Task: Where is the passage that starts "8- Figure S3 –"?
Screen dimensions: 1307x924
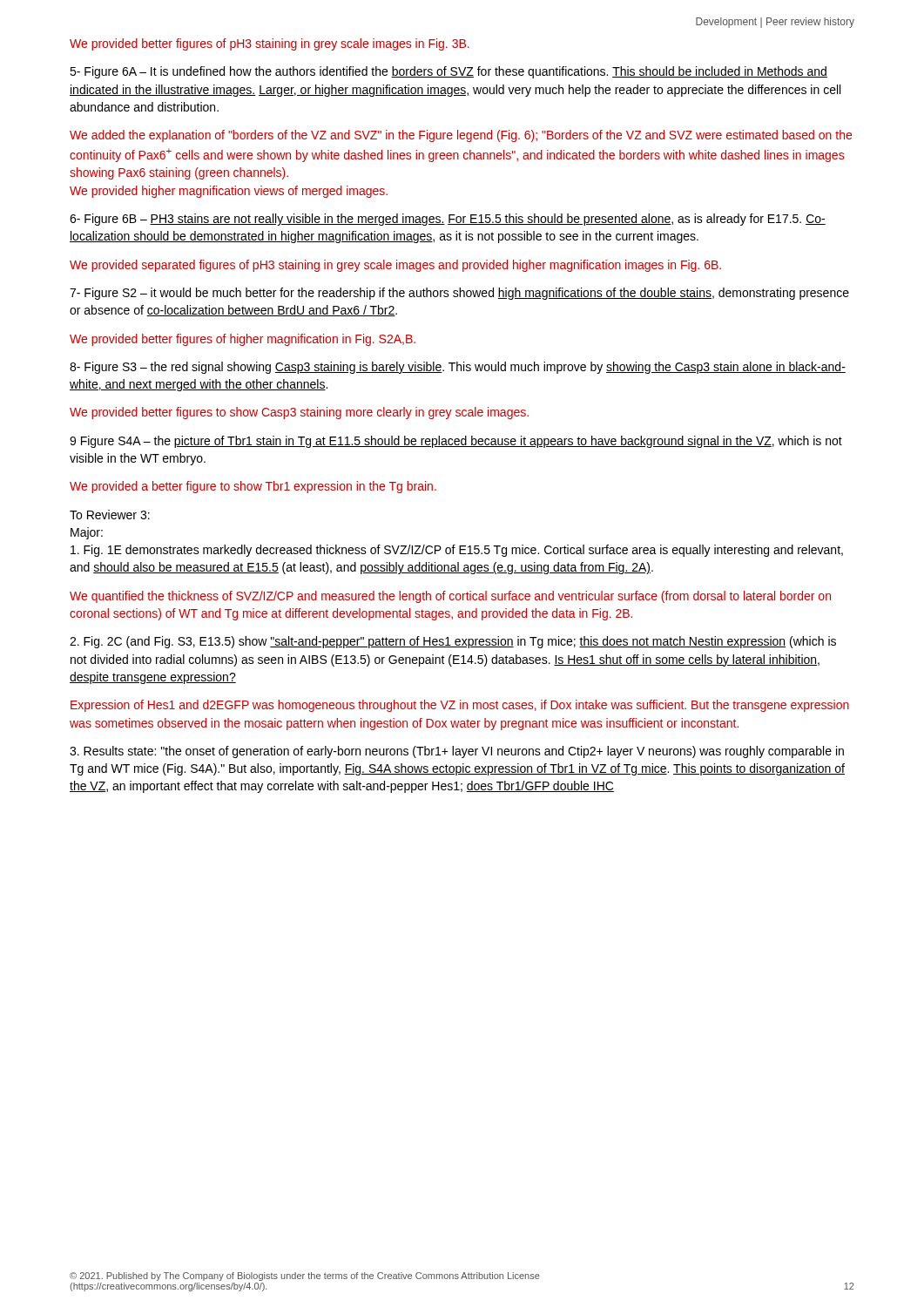Action: 462,376
